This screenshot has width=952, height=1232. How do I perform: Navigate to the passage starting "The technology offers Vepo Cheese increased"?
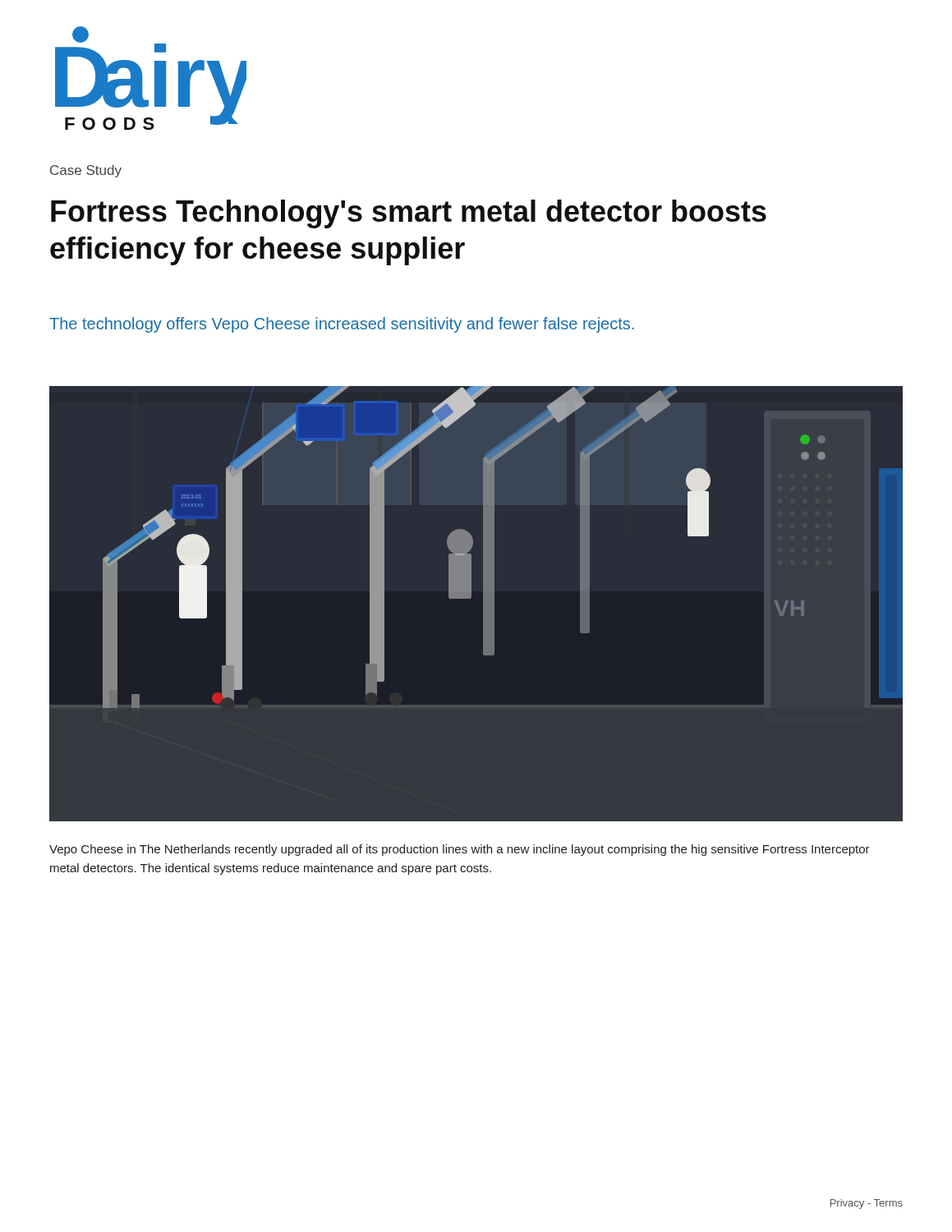pos(342,324)
